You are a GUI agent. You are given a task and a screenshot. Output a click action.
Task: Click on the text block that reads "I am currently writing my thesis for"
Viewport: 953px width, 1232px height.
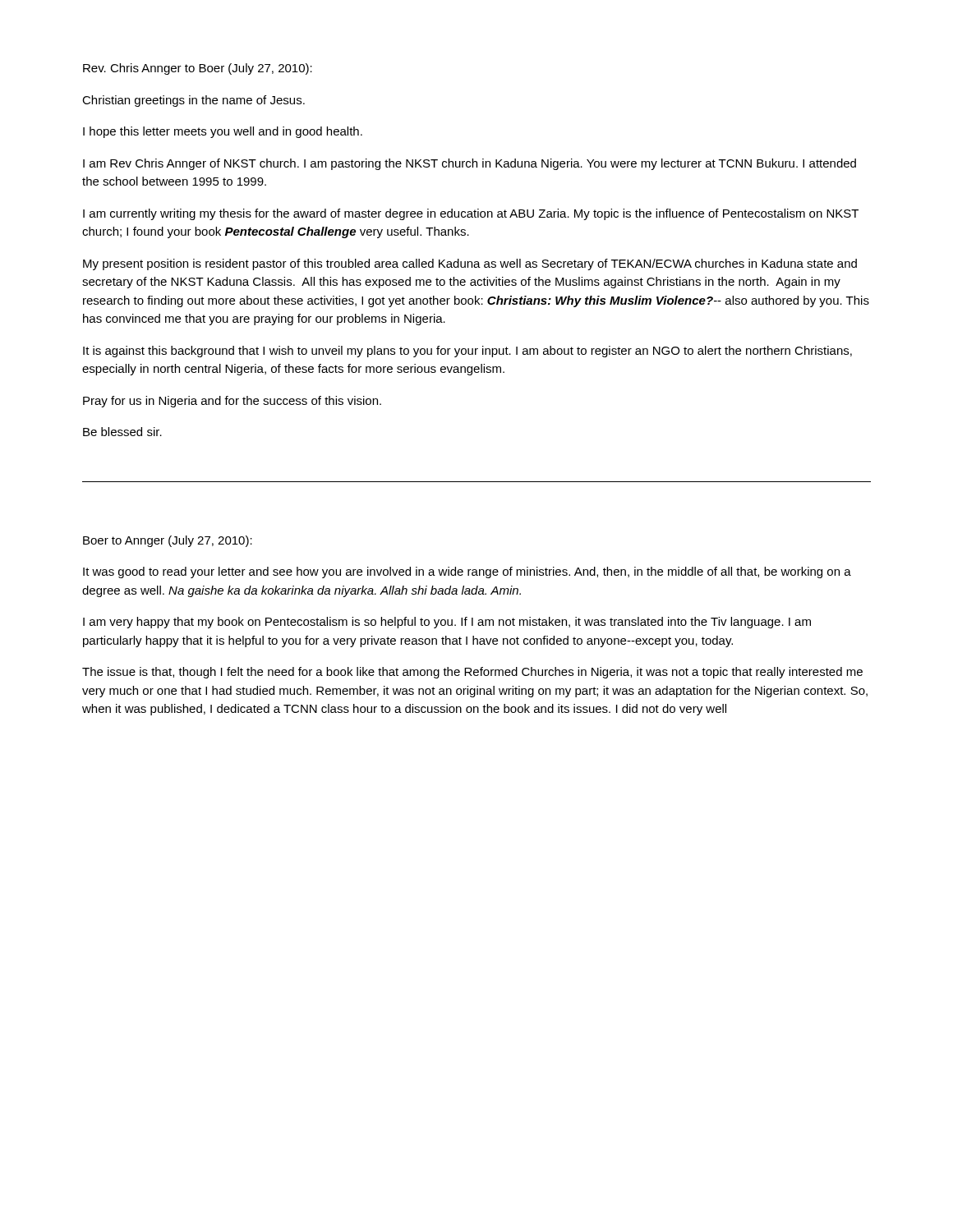[470, 222]
